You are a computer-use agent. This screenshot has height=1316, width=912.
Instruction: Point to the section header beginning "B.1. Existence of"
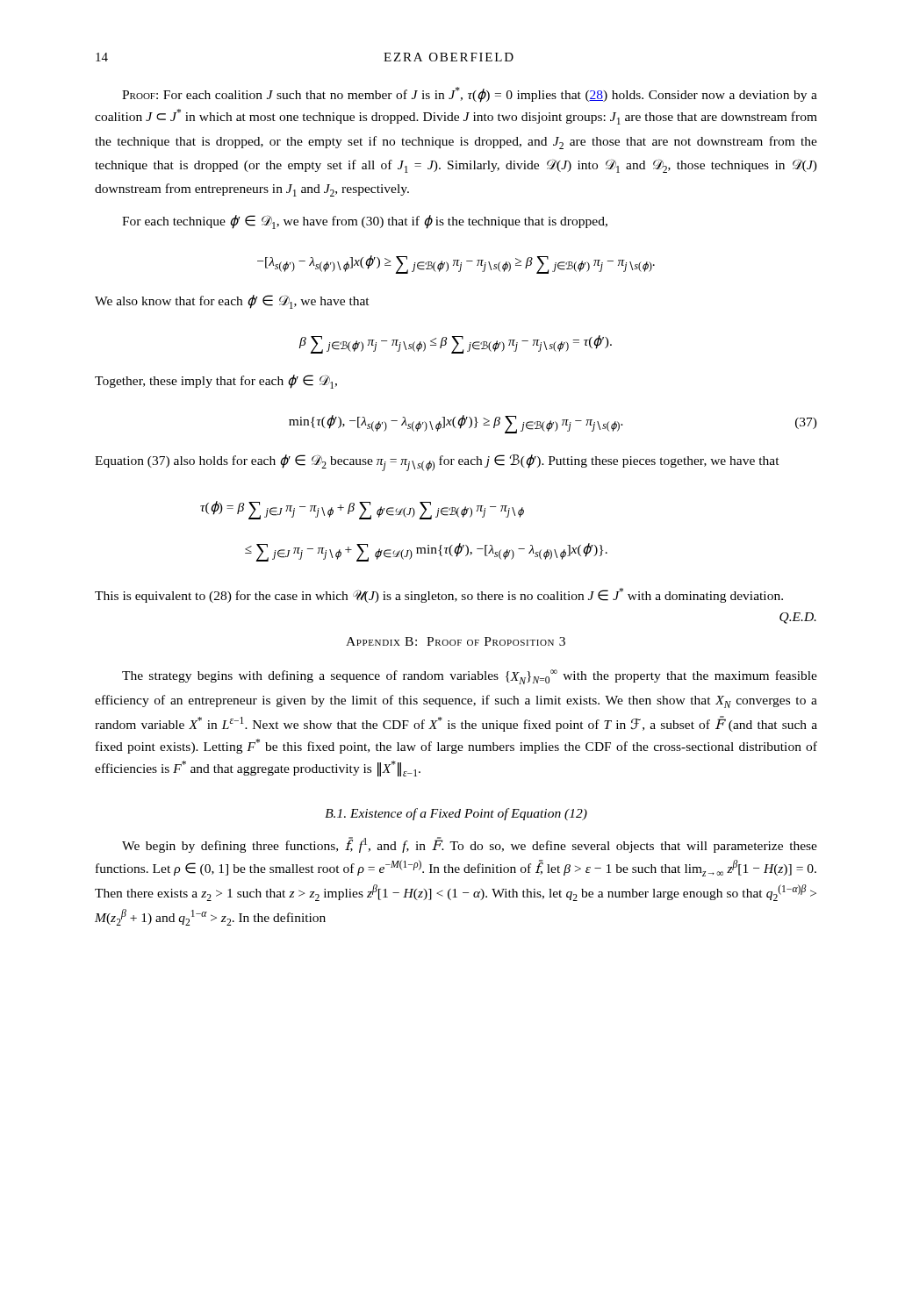click(456, 814)
